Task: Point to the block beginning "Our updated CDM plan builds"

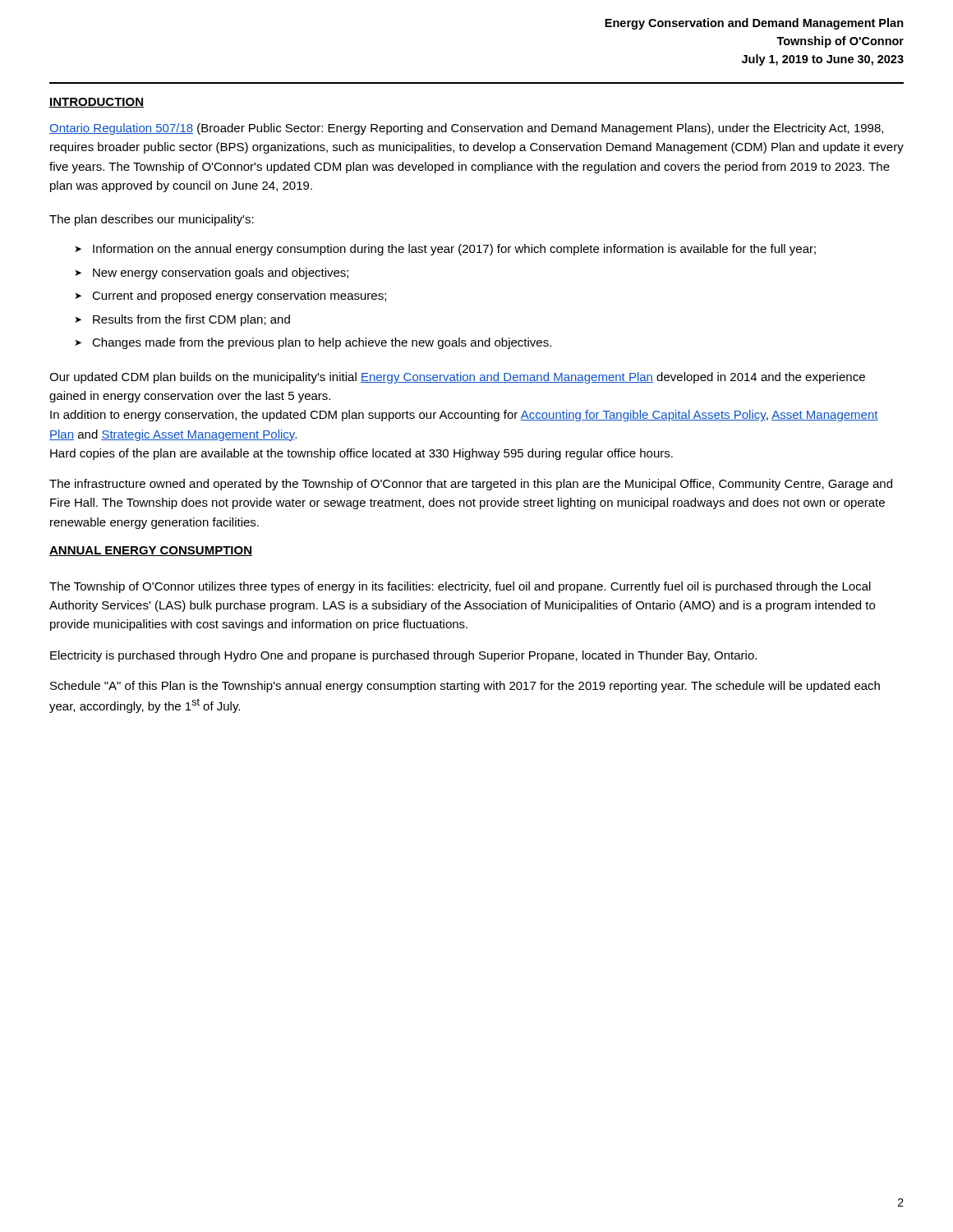Action: (x=464, y=415)
